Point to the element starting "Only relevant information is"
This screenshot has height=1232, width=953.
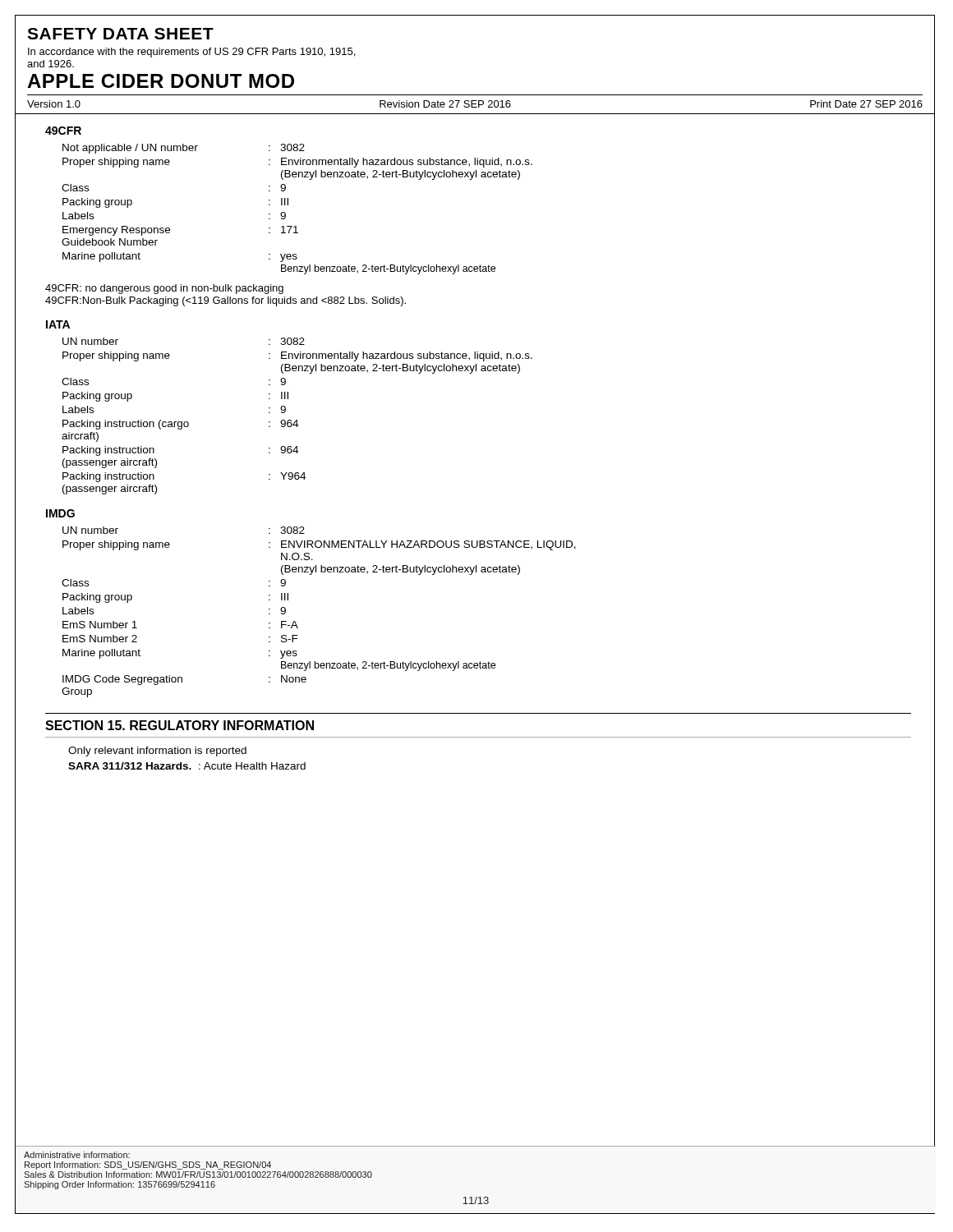pos(158,750)
